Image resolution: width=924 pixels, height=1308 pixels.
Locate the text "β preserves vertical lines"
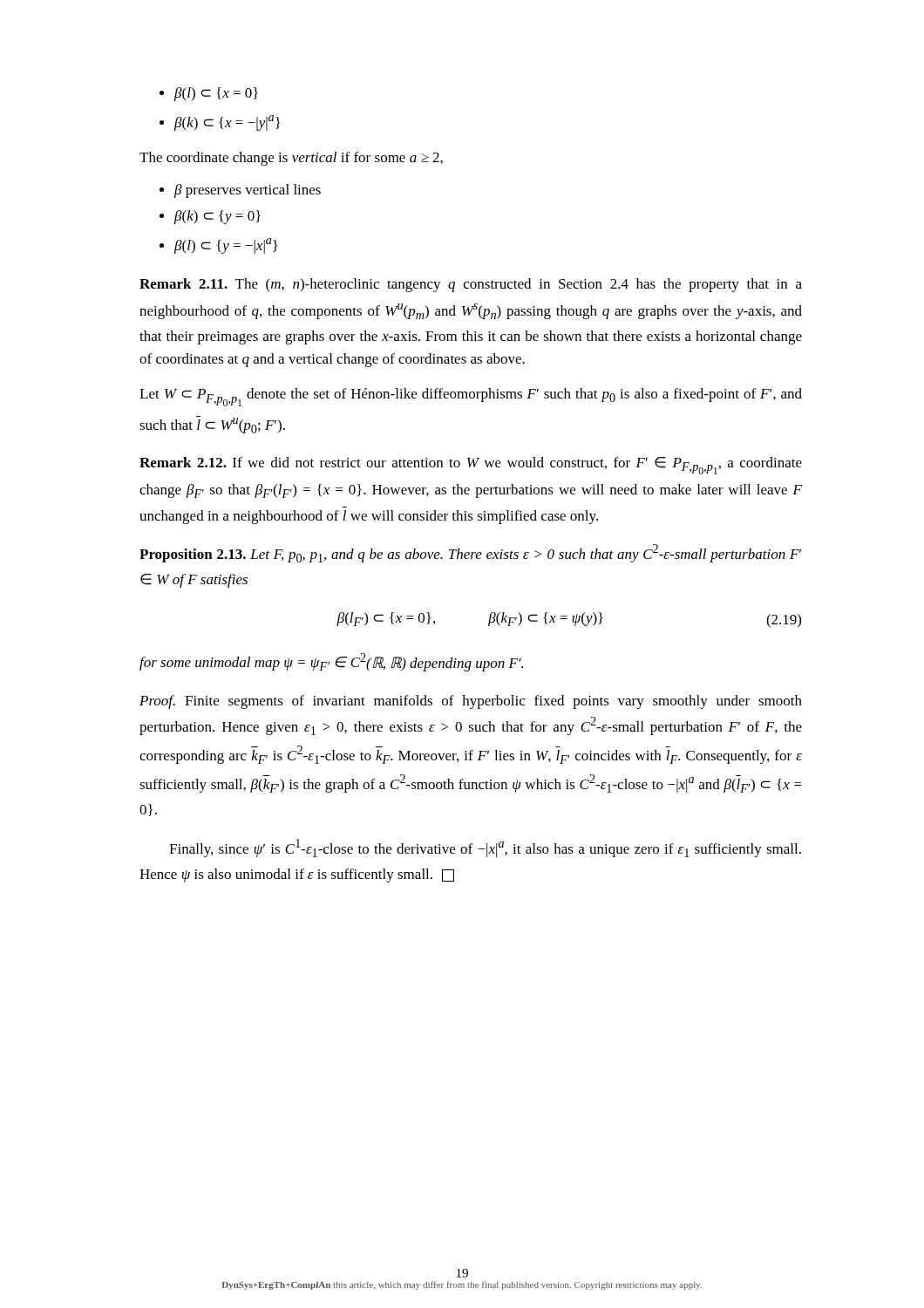248,191
